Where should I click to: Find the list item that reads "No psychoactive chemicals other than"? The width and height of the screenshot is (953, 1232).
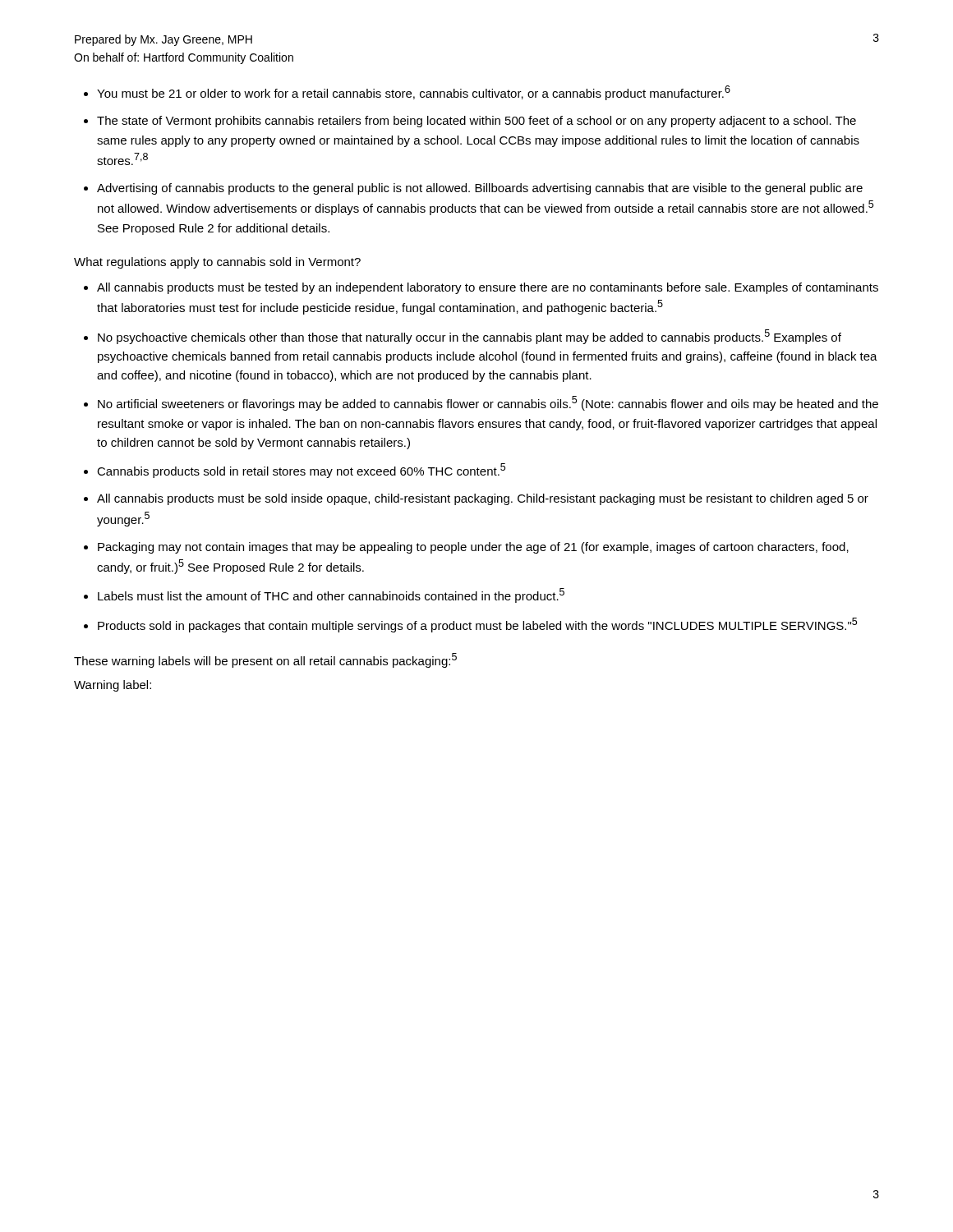(487, 355)
